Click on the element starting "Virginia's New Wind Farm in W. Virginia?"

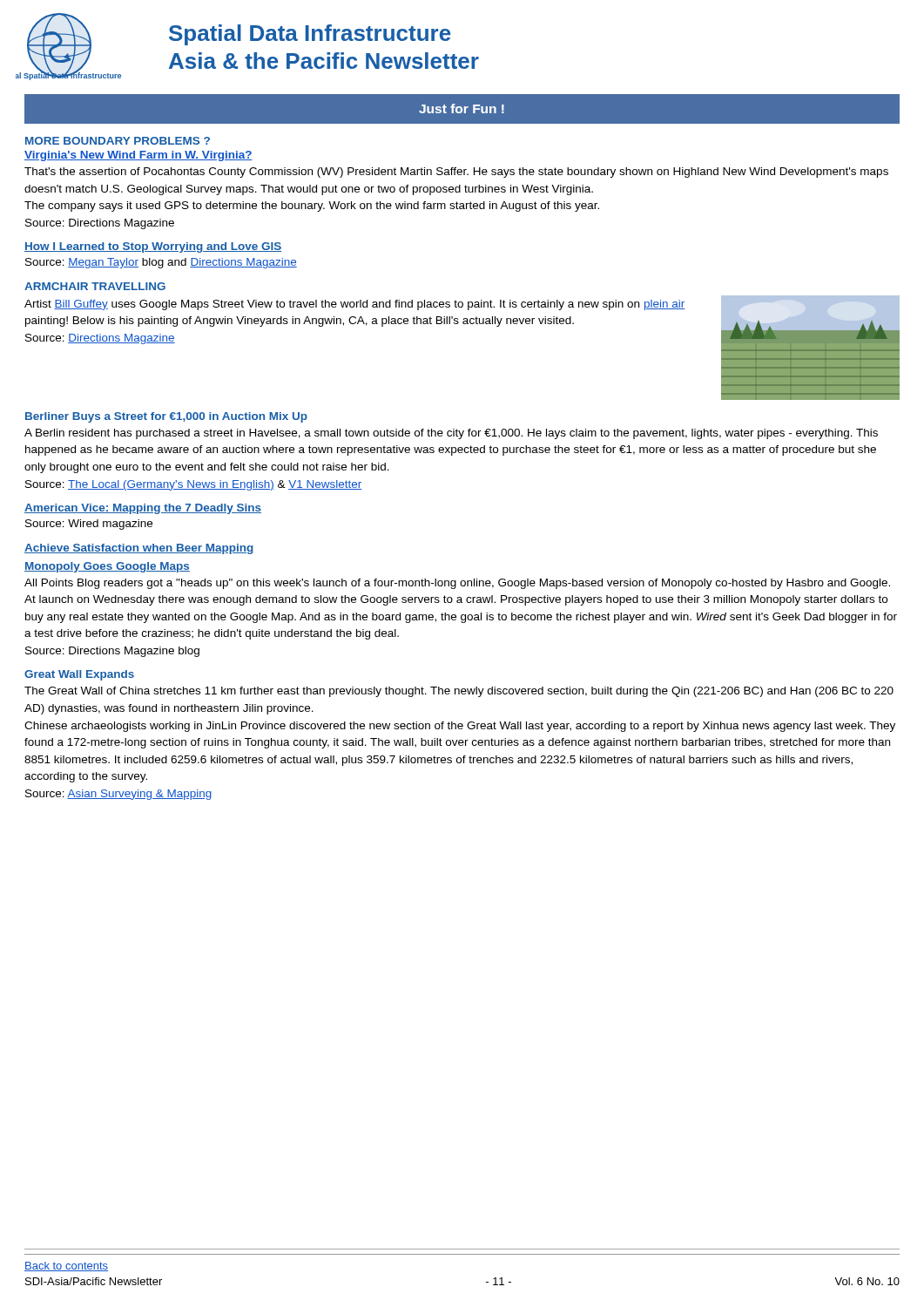138,155
